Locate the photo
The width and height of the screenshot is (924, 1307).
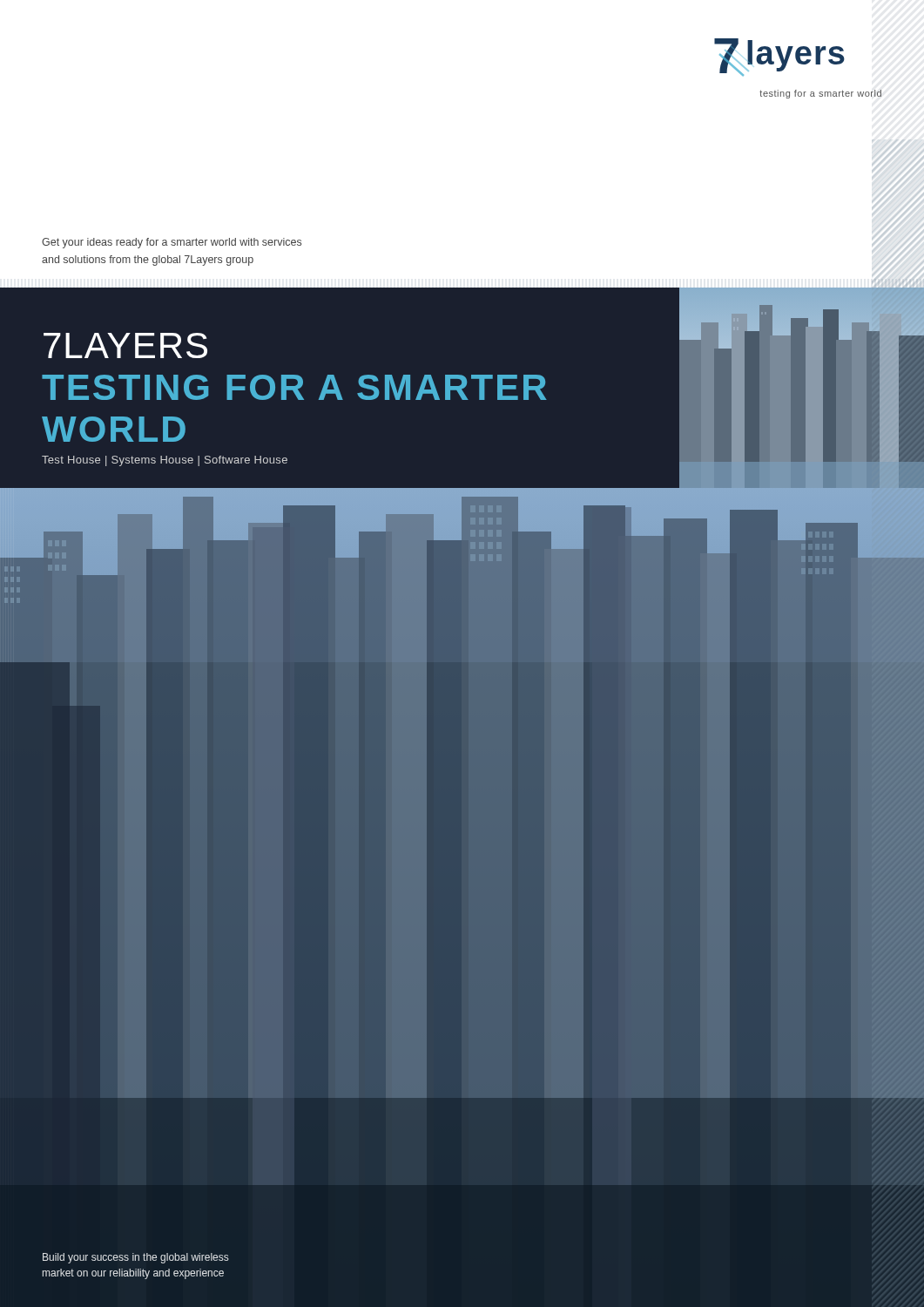462,897
